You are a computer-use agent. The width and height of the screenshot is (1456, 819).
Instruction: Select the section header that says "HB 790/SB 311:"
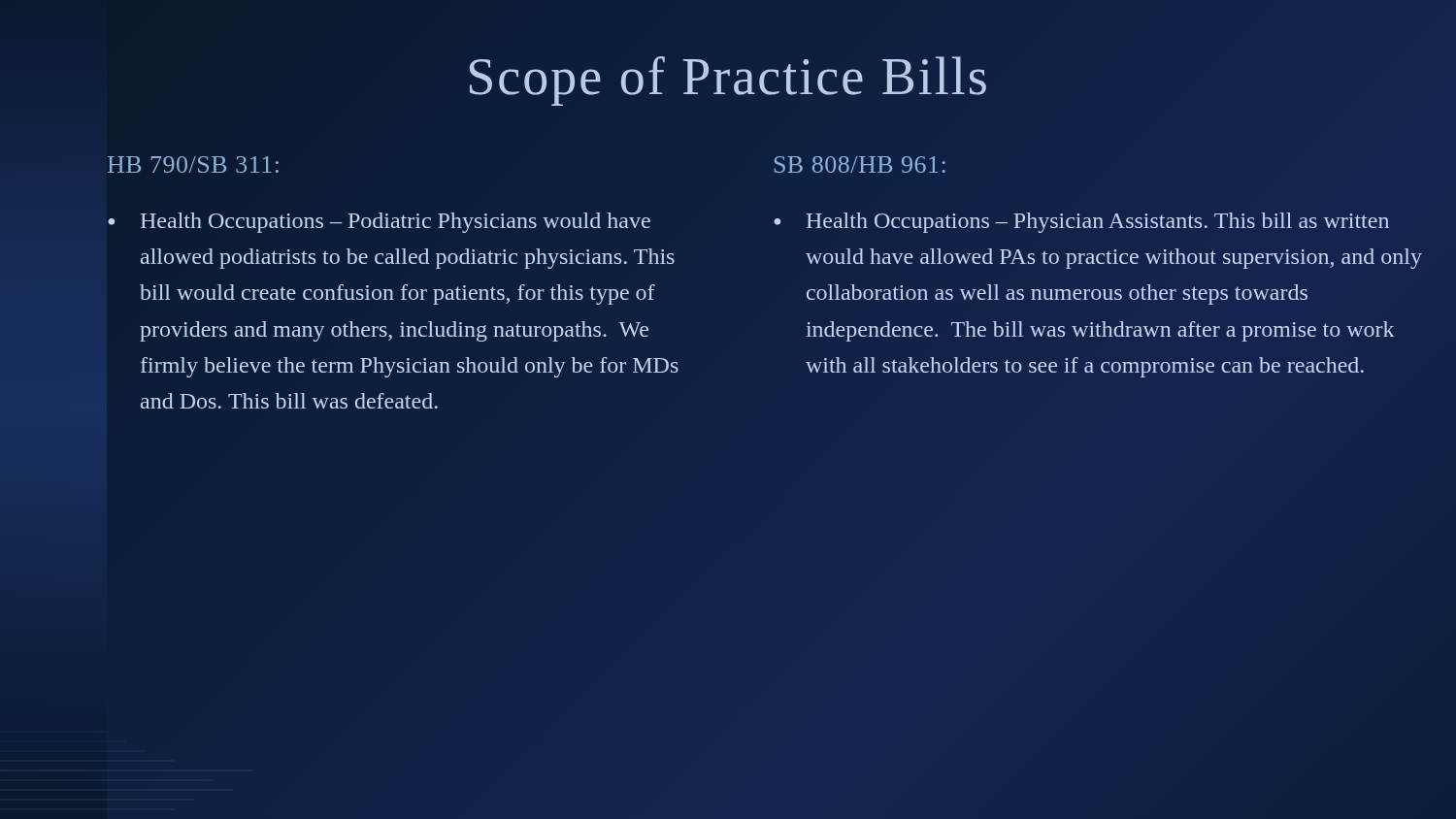[194, 164]
